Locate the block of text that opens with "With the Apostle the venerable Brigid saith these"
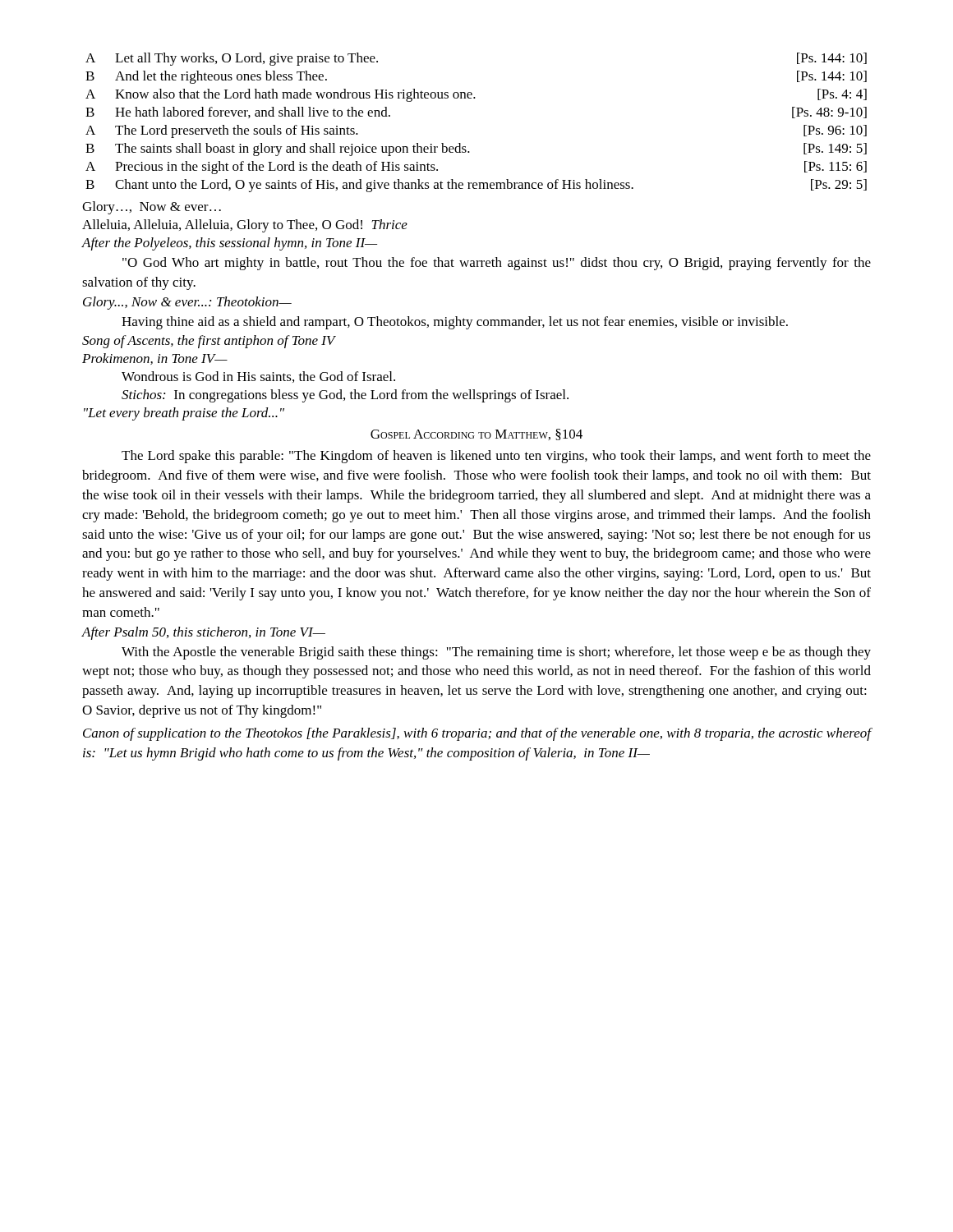Viewport: 953px width, 1232px height. click(x=476, y=681)
